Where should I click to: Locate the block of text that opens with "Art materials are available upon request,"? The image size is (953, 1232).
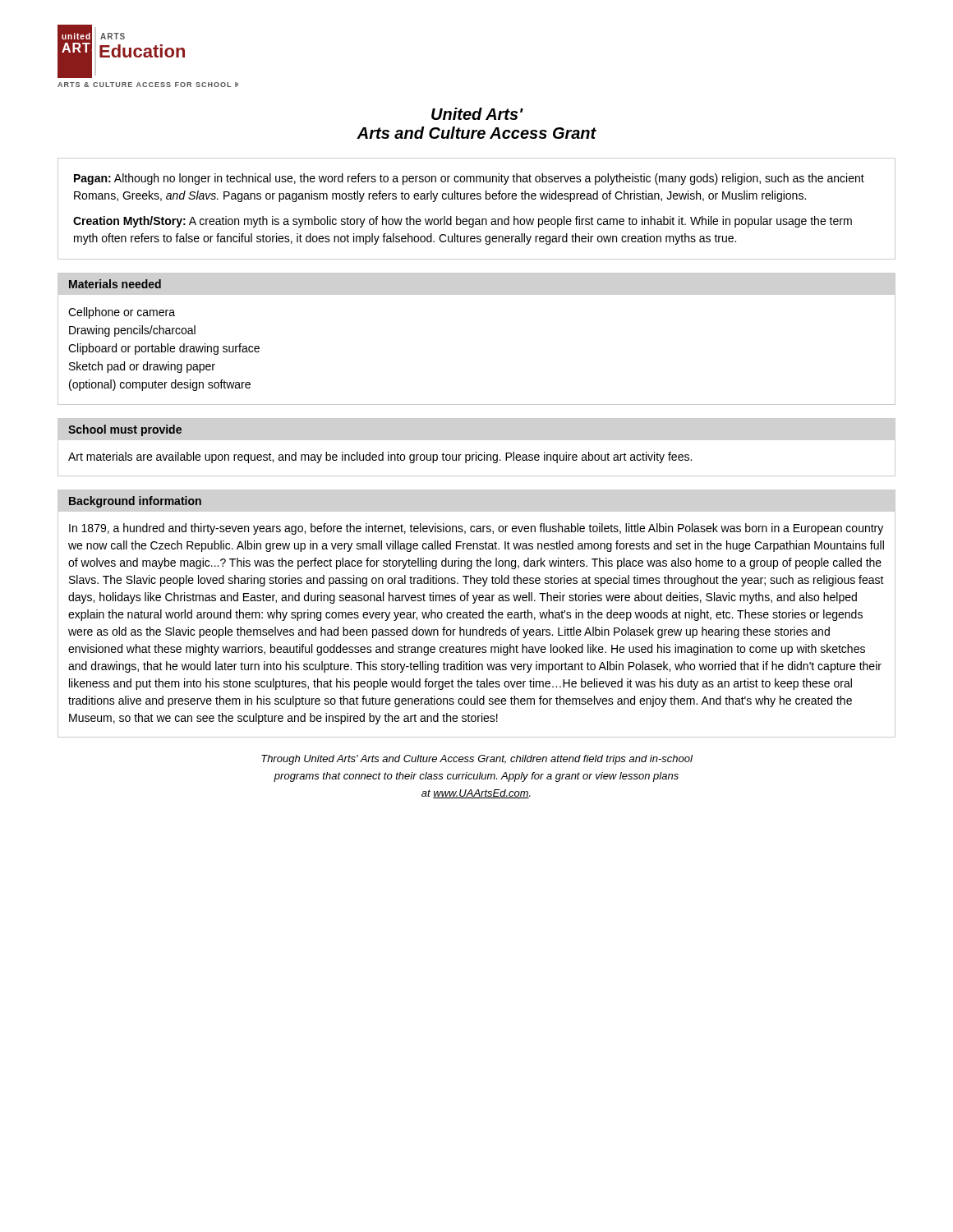(476, 457)
